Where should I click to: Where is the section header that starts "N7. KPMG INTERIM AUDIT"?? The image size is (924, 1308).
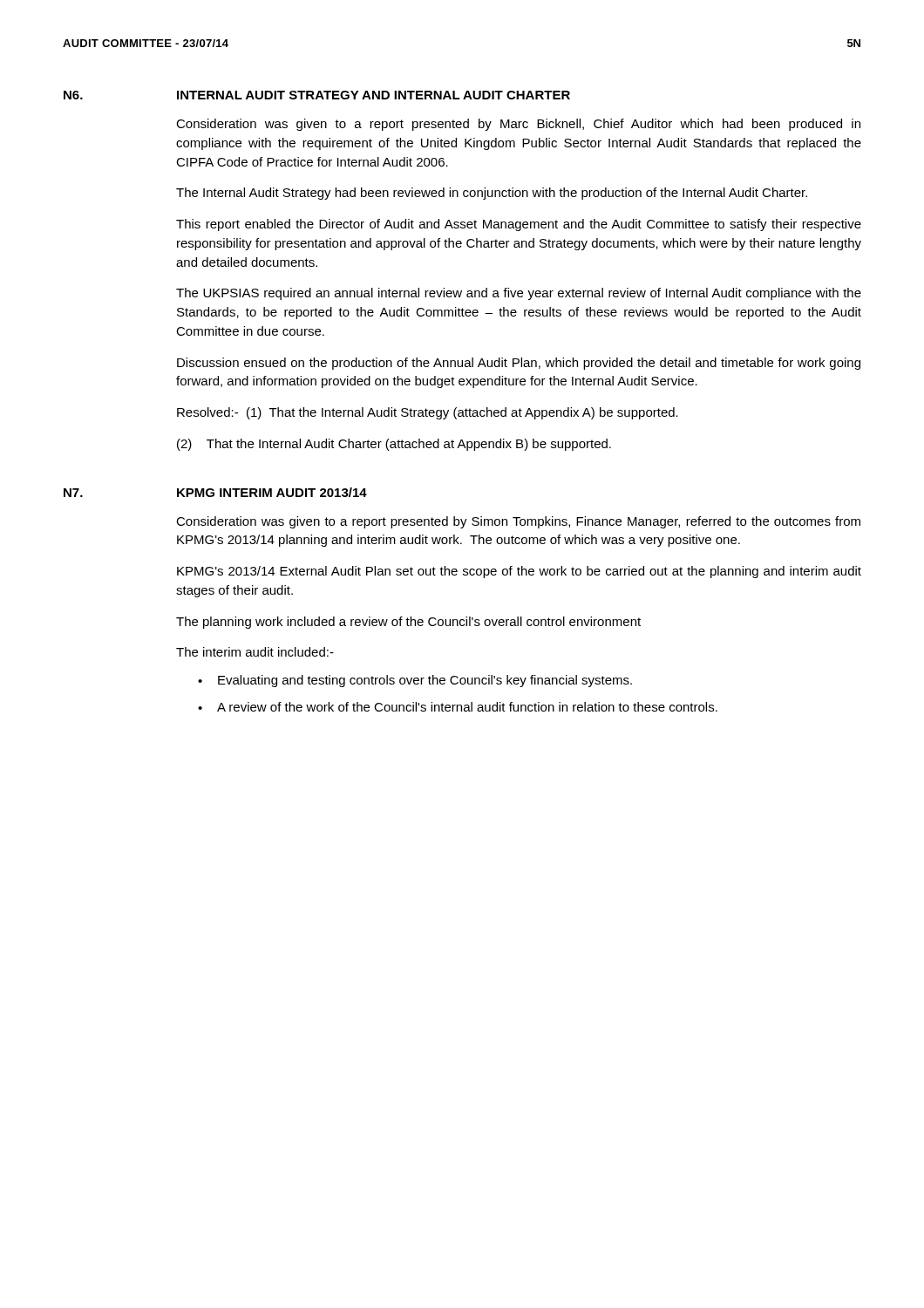(215, 492)
